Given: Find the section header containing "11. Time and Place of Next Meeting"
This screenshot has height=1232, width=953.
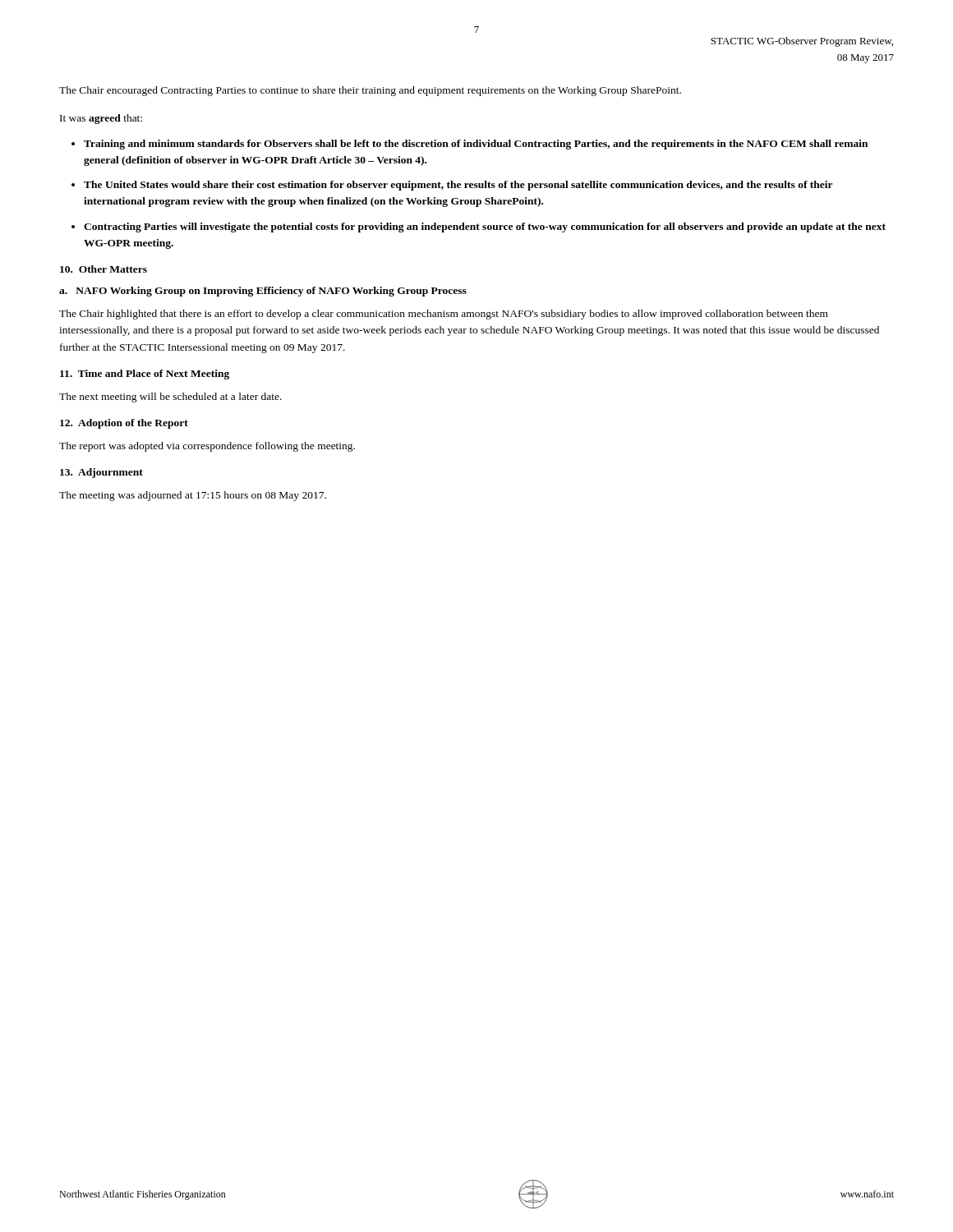Looking at the screenshot, I should coord(144,373).
